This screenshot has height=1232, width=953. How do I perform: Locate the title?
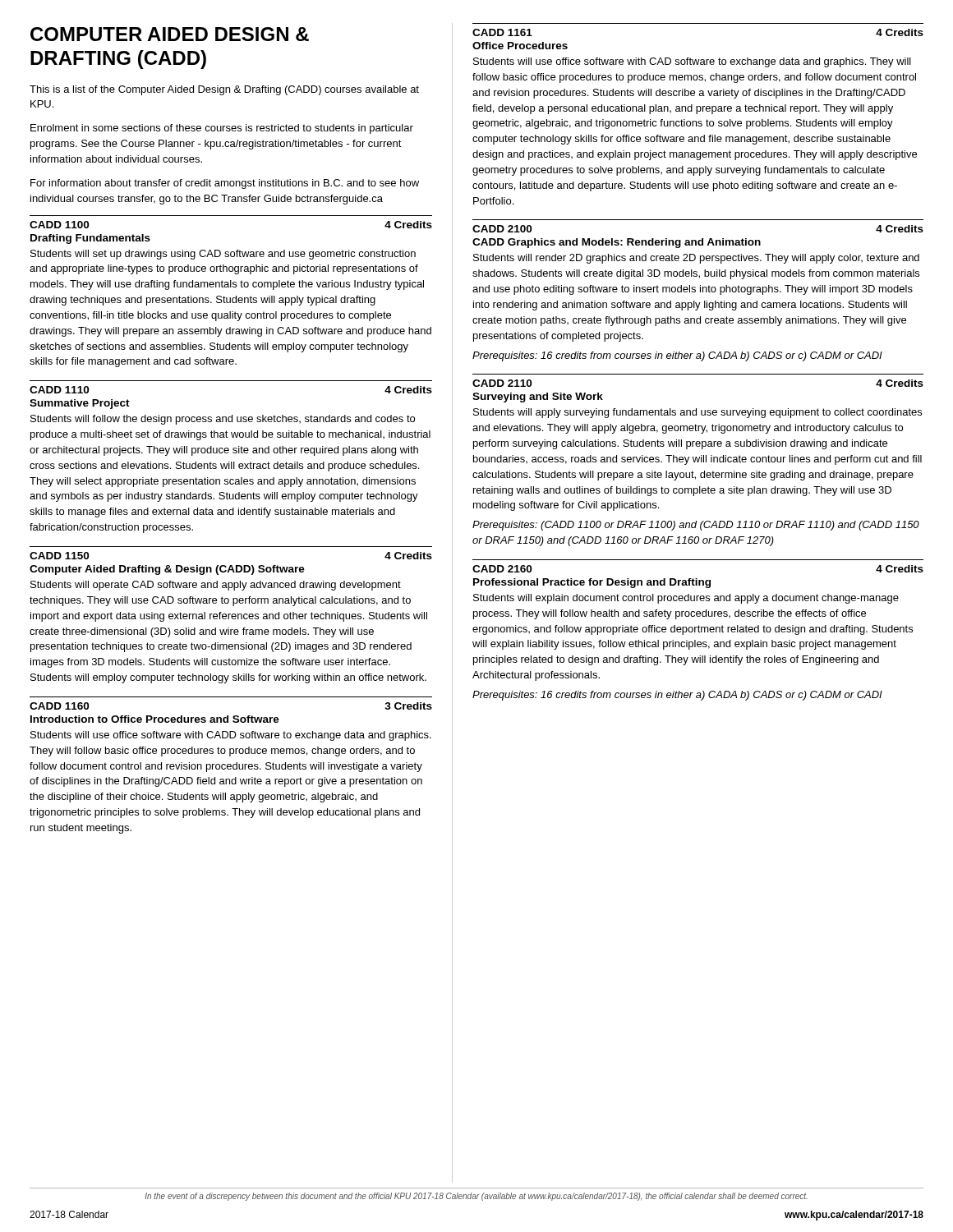[231, 47]
